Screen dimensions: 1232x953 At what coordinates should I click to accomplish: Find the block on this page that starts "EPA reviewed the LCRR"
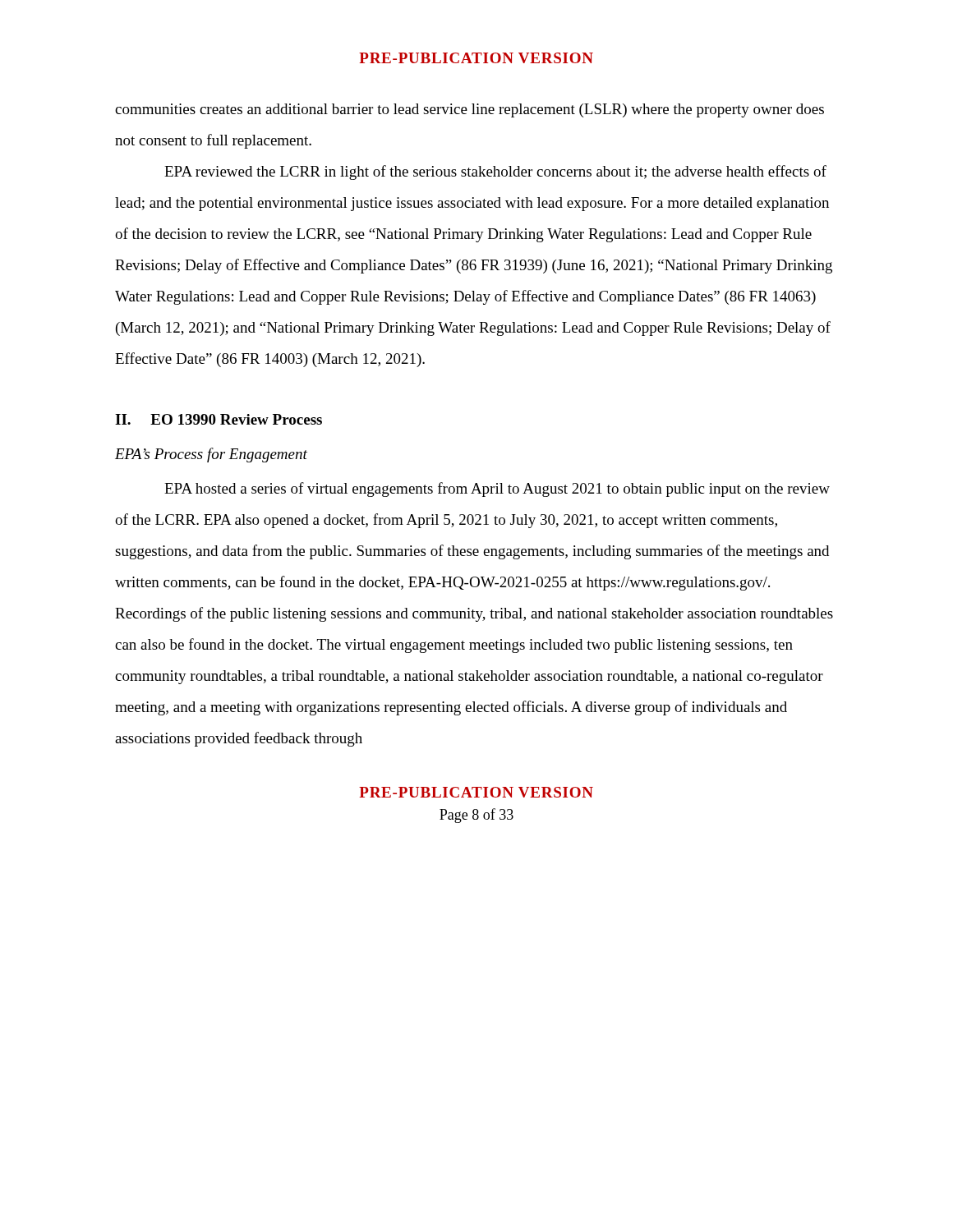point(476,265)
